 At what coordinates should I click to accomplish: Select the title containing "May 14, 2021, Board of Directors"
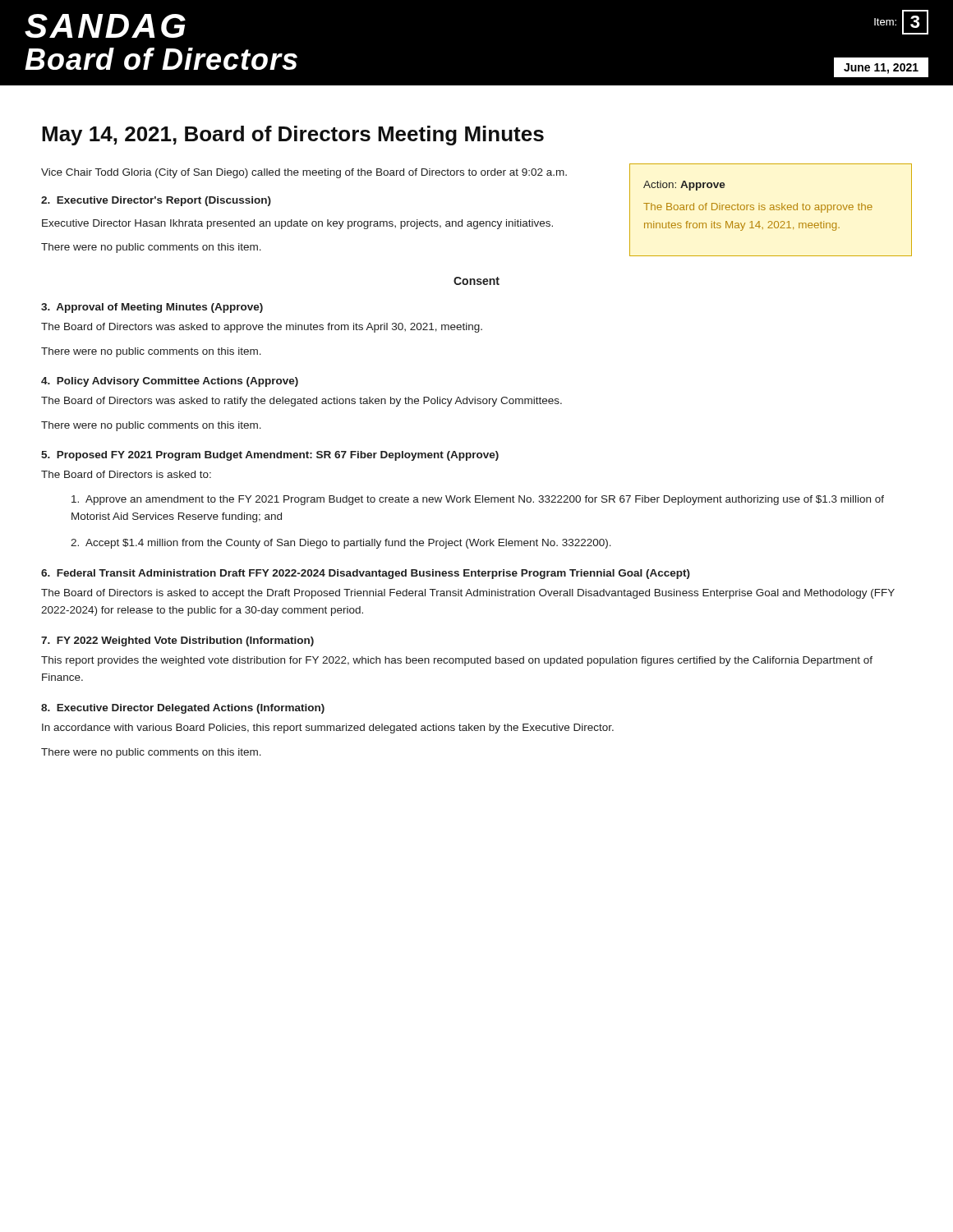click(x=293, y=134)
